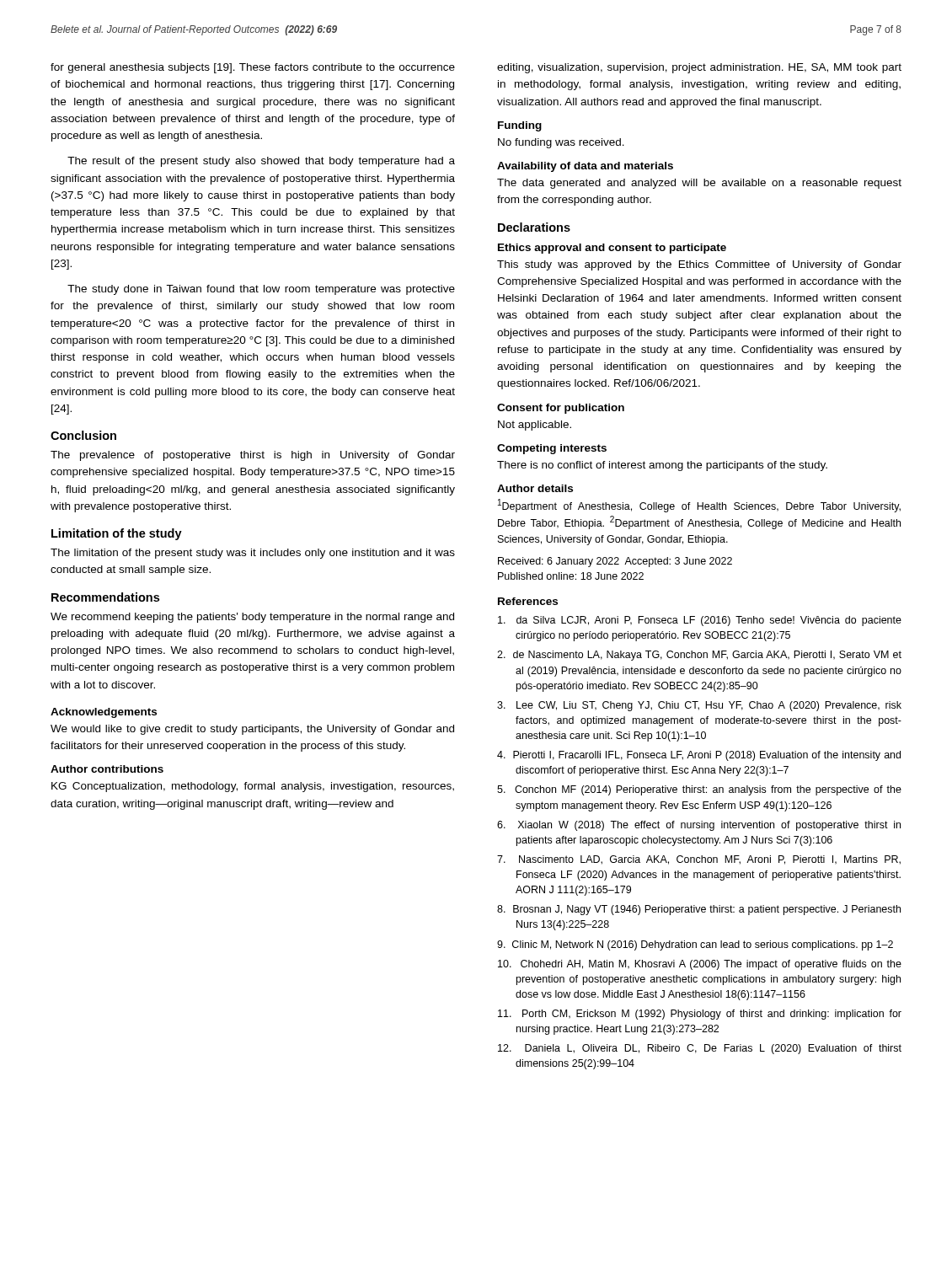Locate the text starting "Author details"
Viewport: 952px width, 1264px height.
[535, 488]
